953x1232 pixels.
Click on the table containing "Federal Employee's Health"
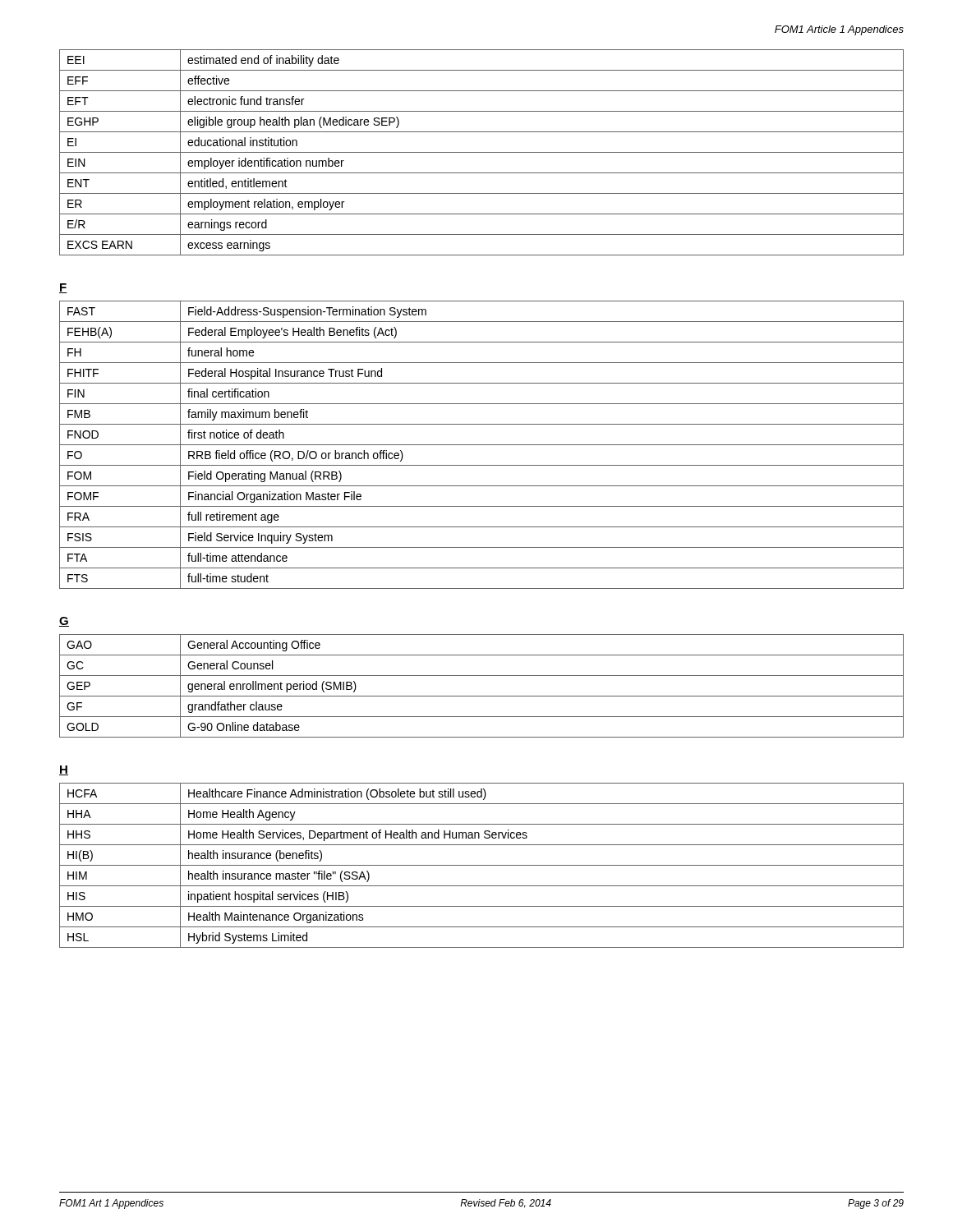click(x=481, y=445)
